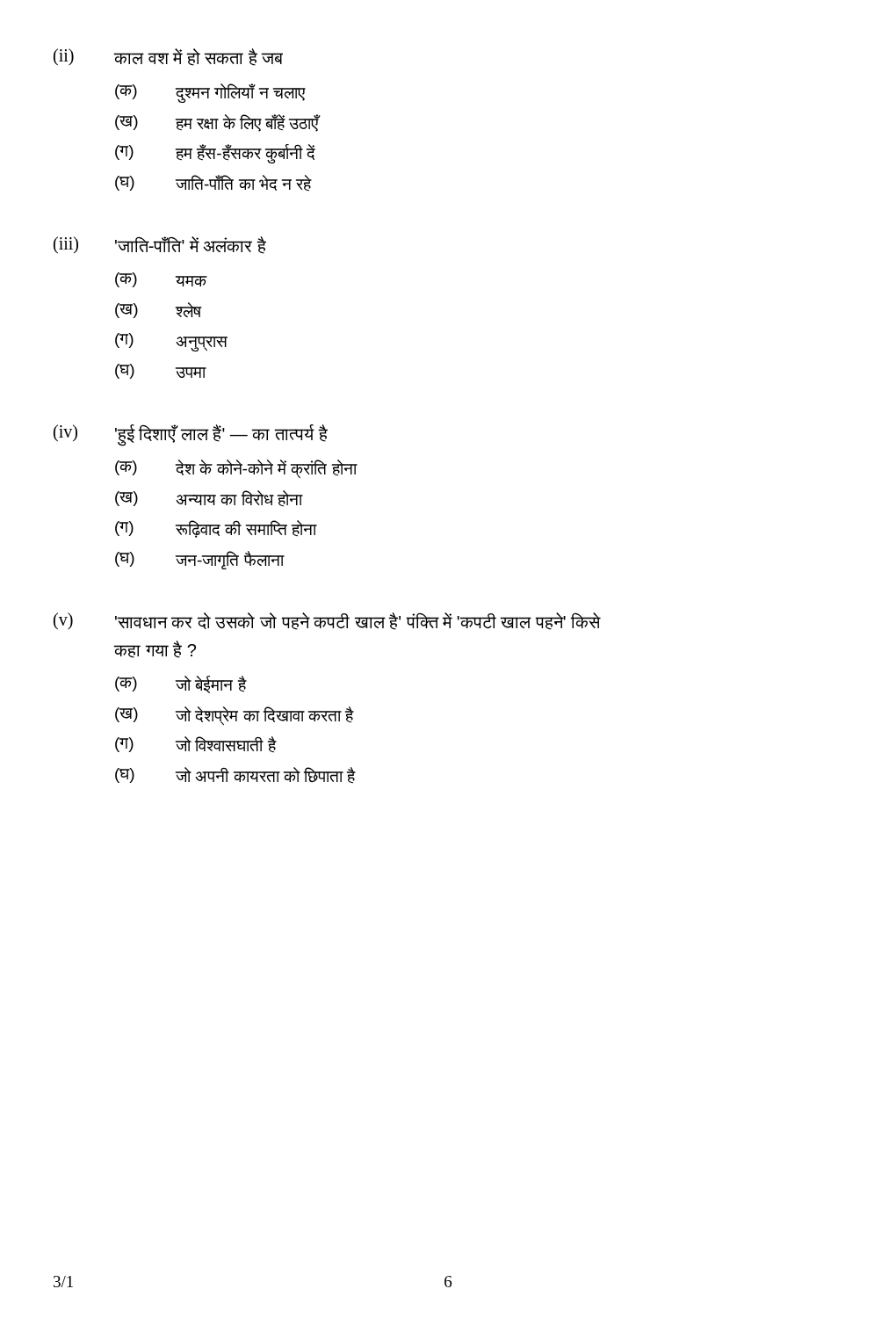Click on the text starting "(क) दुश्मन गोलियाँ न चलाए (ख) हम"
Viewport: 896px width, 1318px height.
coord(210,93)
